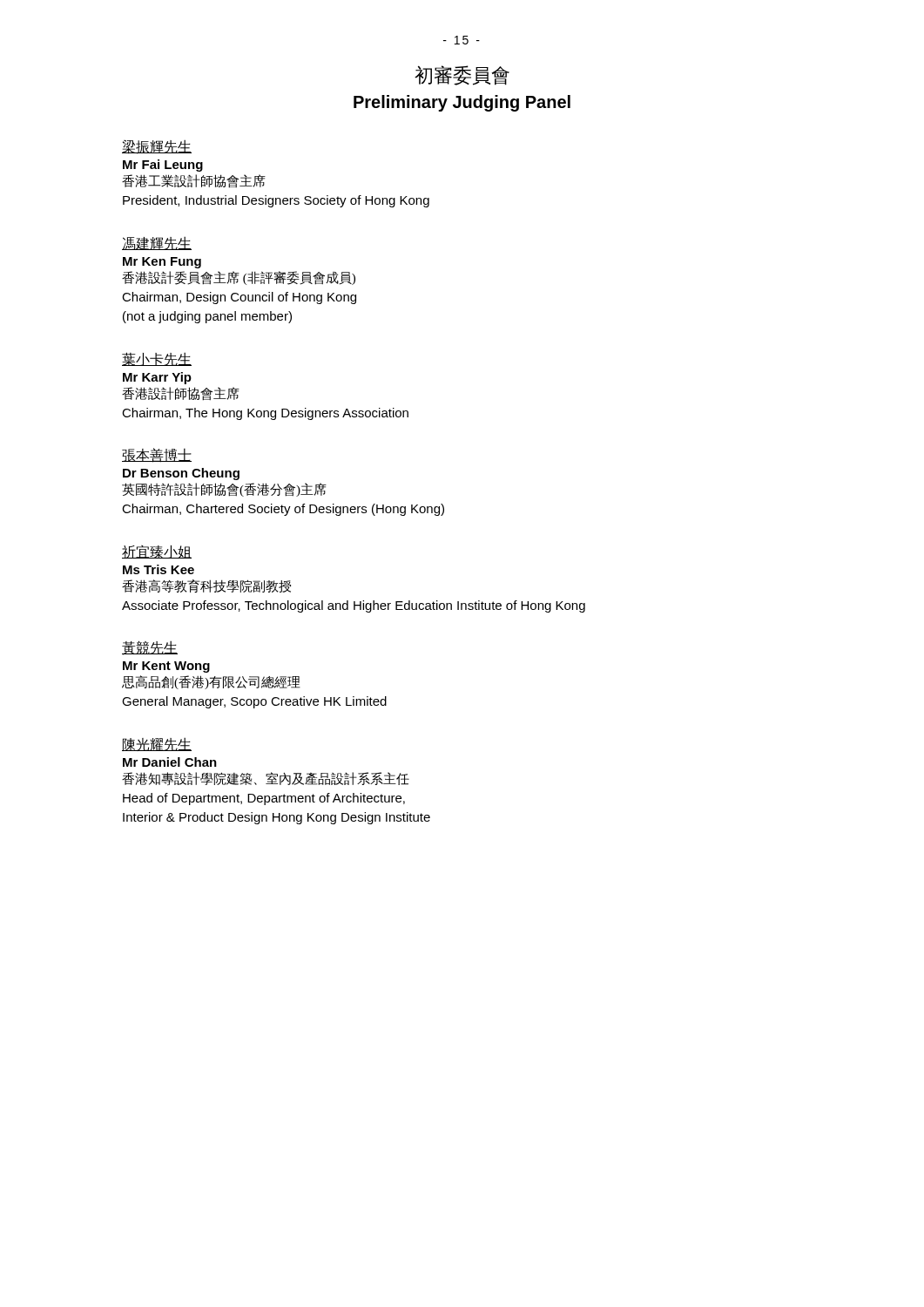Select the text block starting "黃競先生 Mr Kent Wong 思高品創(香港)有限公司總經理 General"
This screenshot has width=924, height=1307.
click(150, 648)
